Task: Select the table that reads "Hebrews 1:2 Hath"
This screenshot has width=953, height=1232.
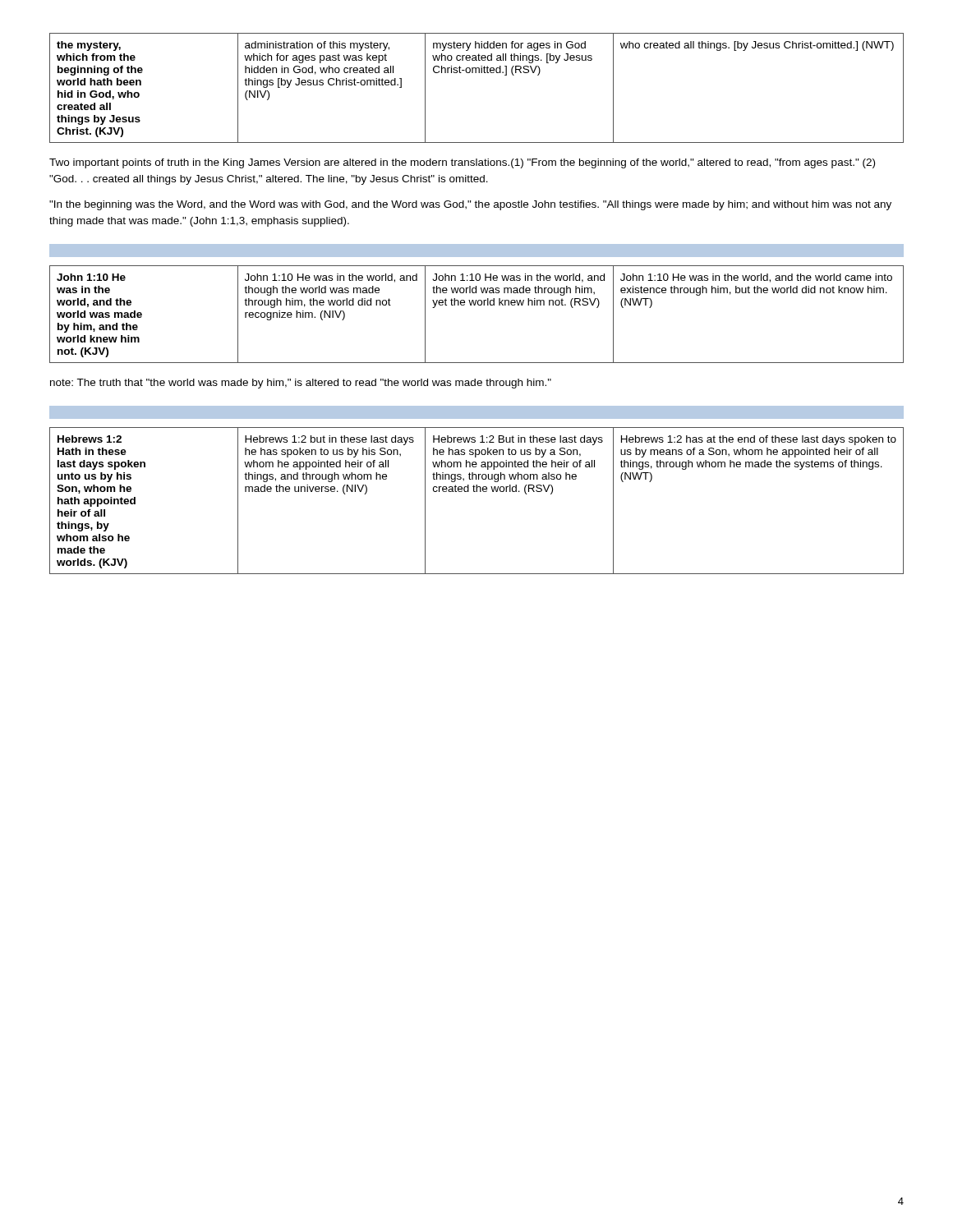Action: [x=476, y=501]
